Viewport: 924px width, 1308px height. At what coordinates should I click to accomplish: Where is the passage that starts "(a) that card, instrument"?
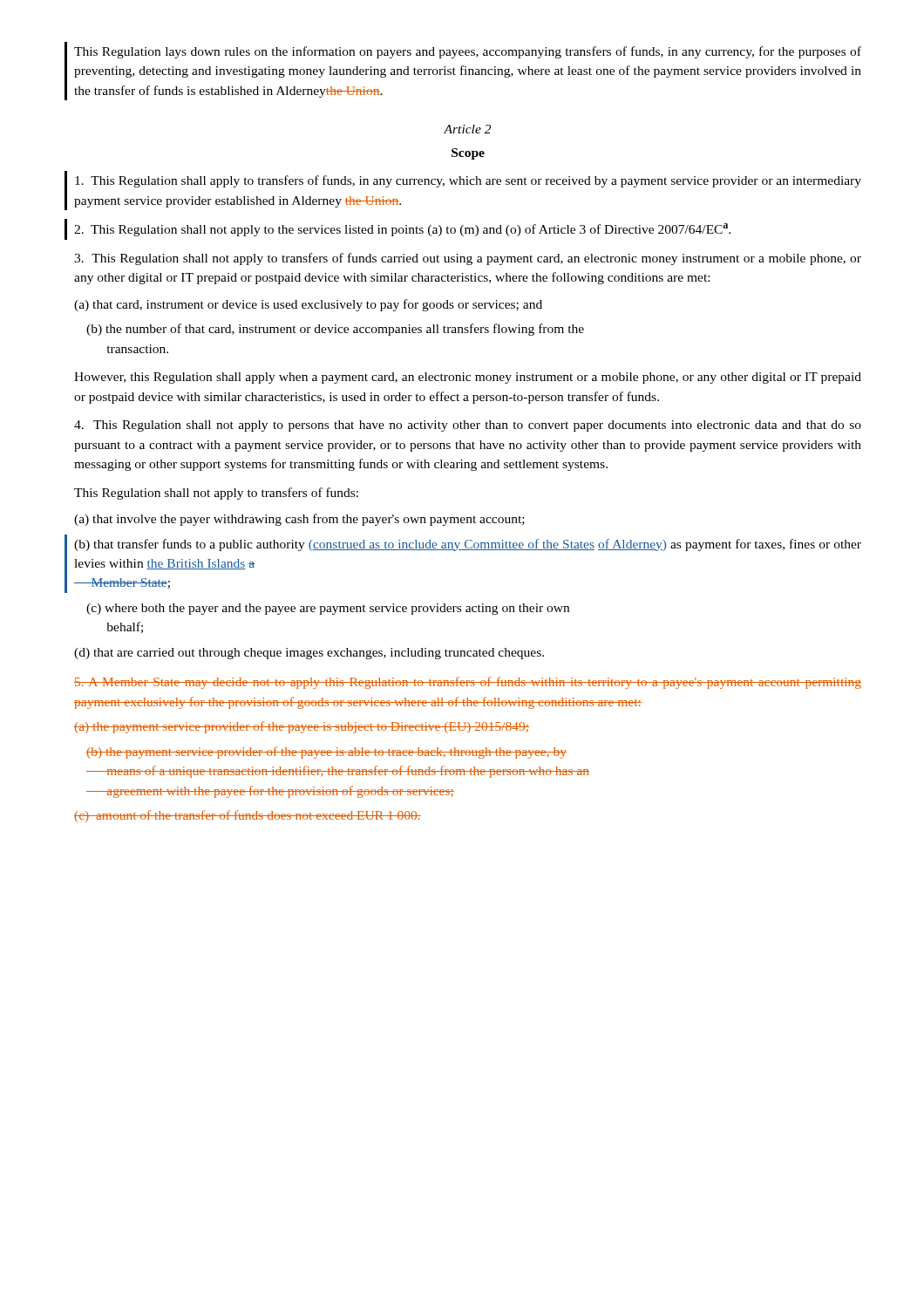click(308, 304)
